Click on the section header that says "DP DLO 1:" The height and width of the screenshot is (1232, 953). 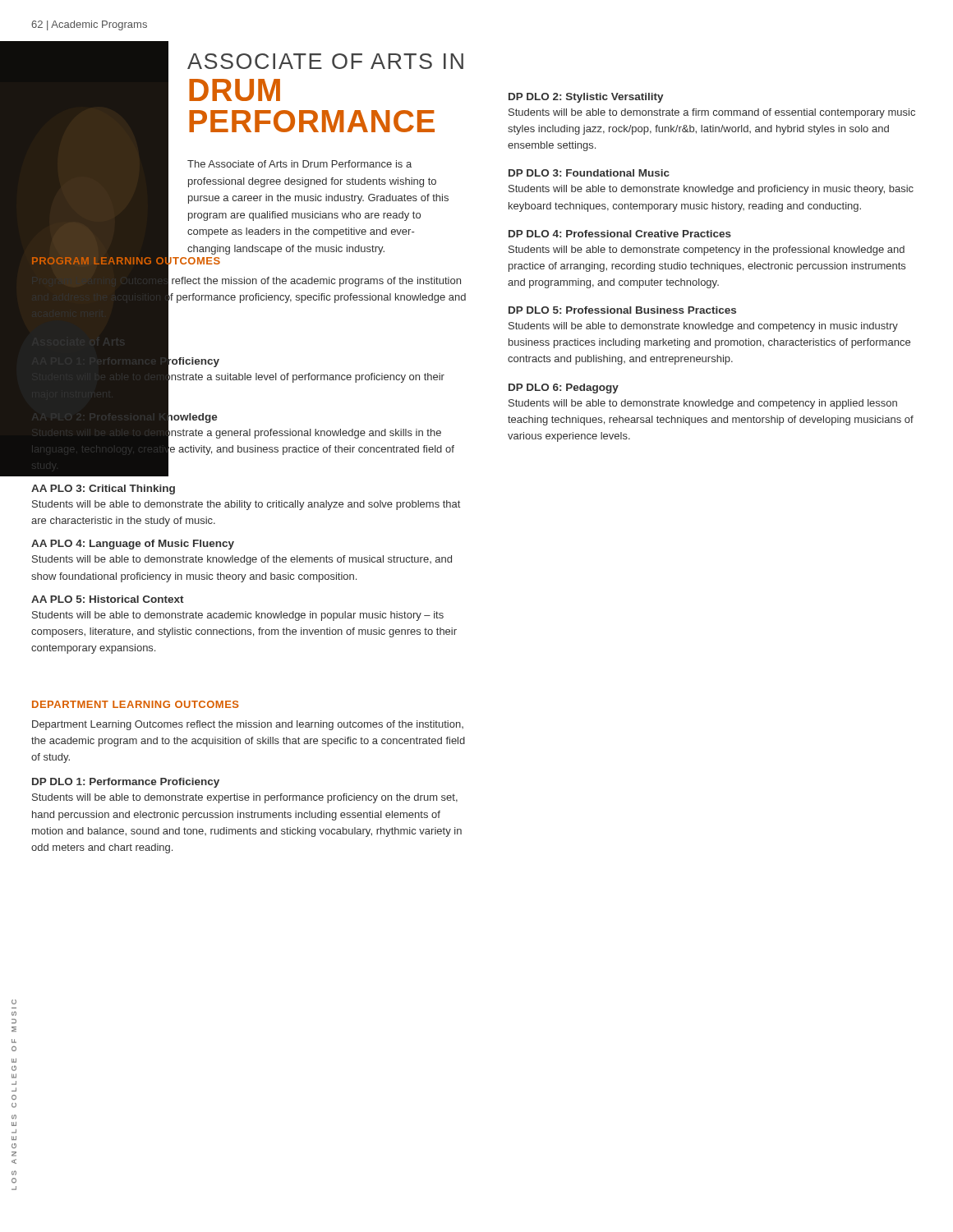(125, 782)
